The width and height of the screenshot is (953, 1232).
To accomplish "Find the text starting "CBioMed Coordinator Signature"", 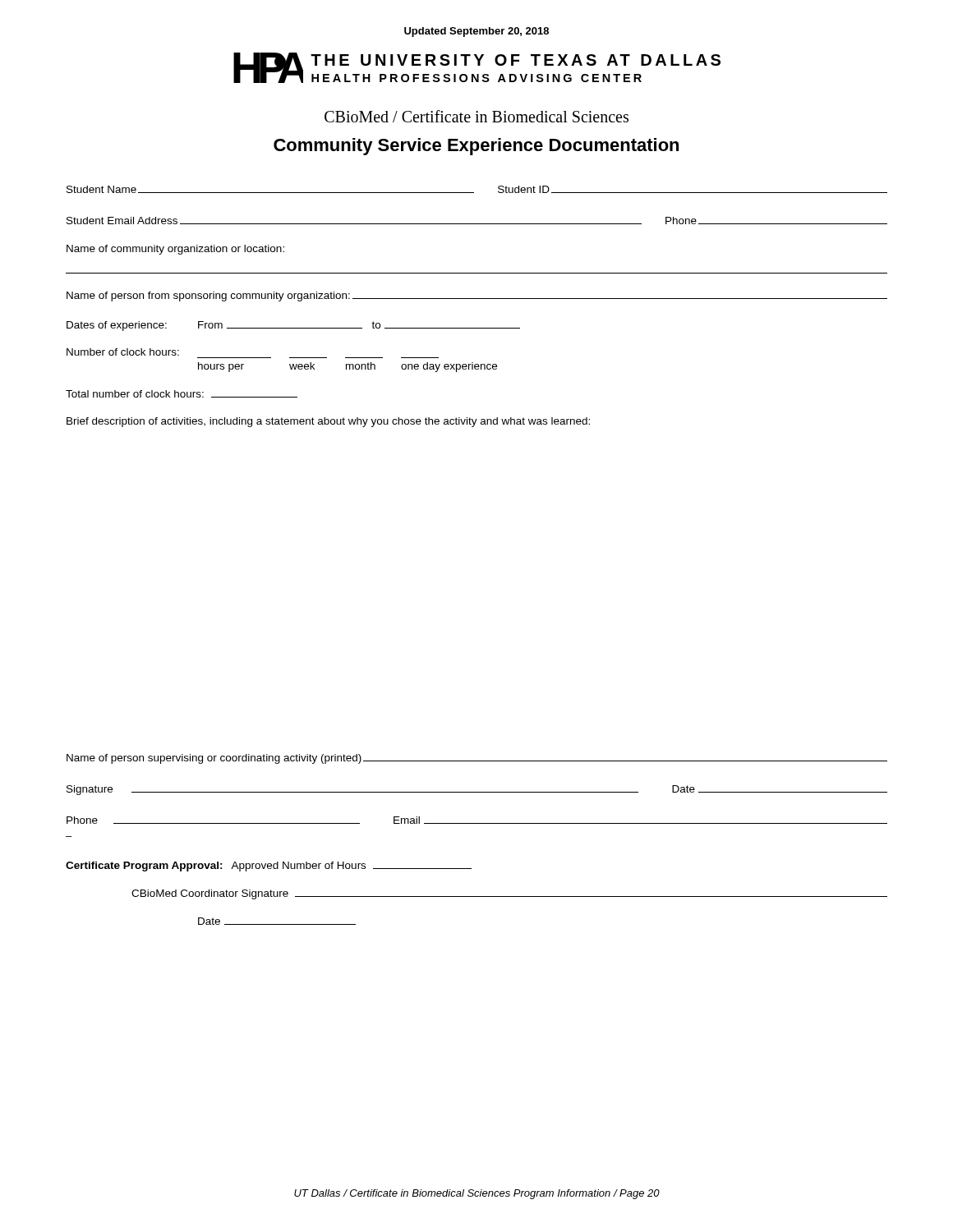I will (509, 891).
